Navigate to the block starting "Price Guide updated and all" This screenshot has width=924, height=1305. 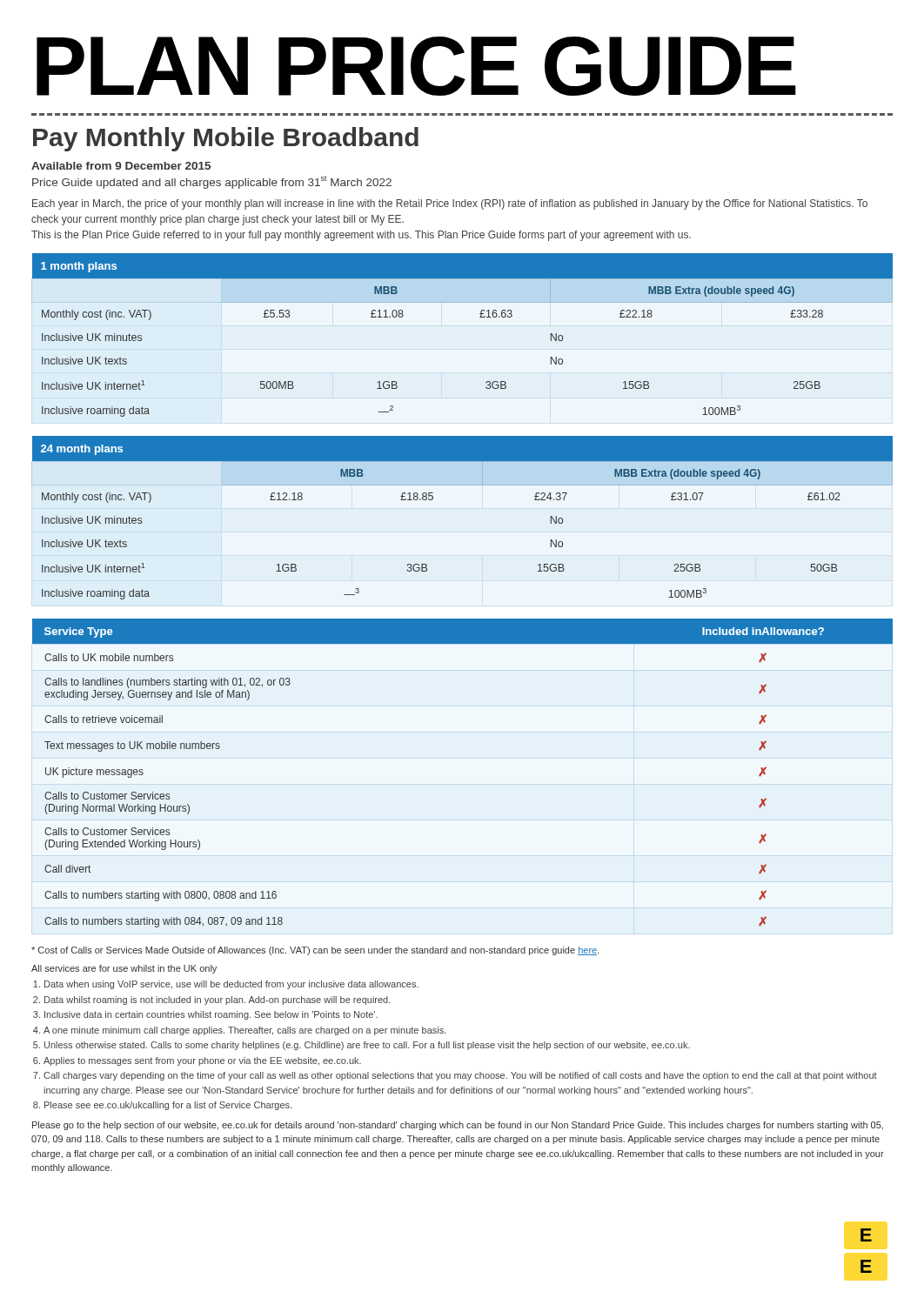[x=212, y=182]
